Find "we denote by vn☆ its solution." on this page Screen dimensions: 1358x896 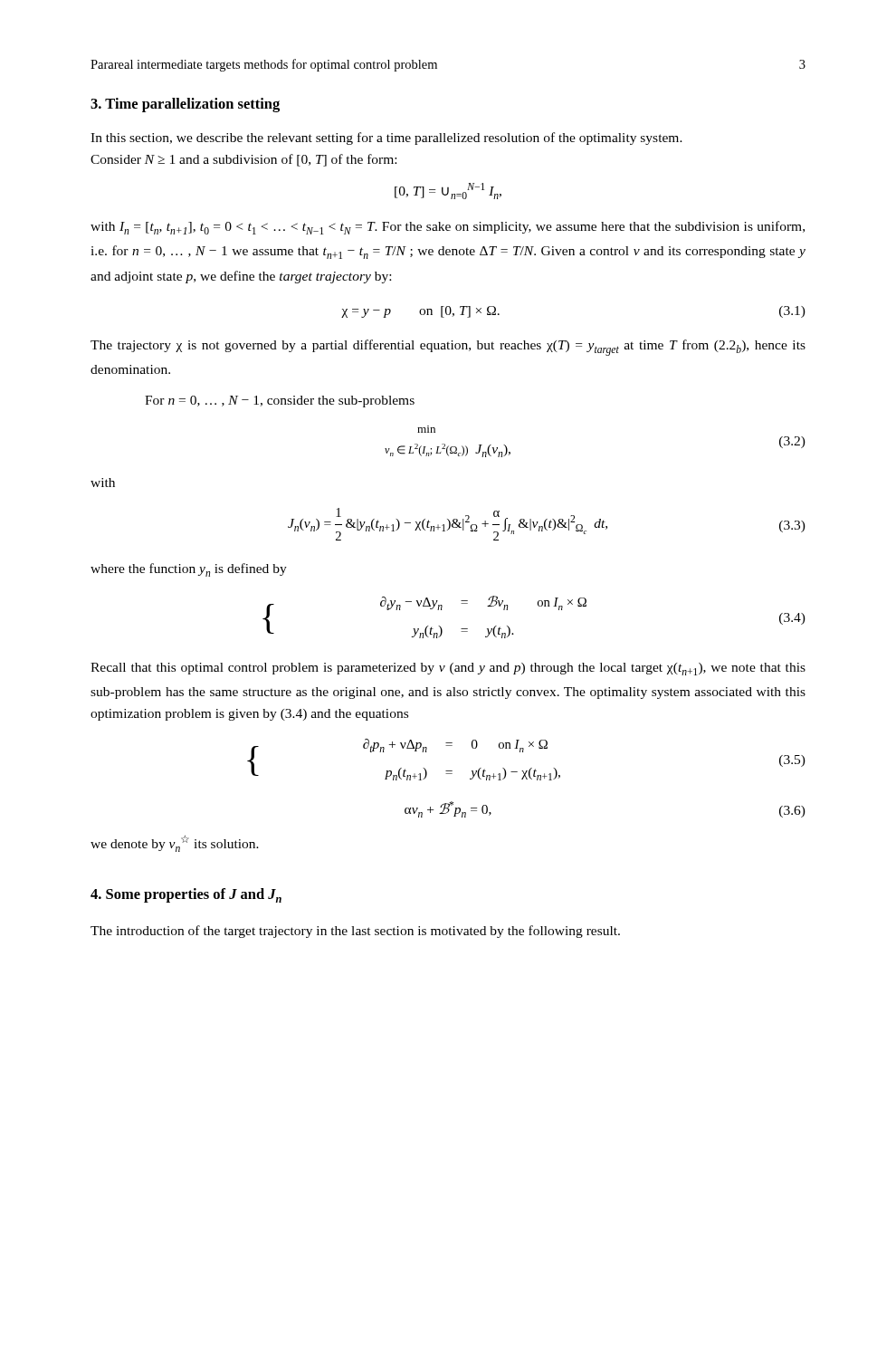pyautogui.click(x=175, y=844)
